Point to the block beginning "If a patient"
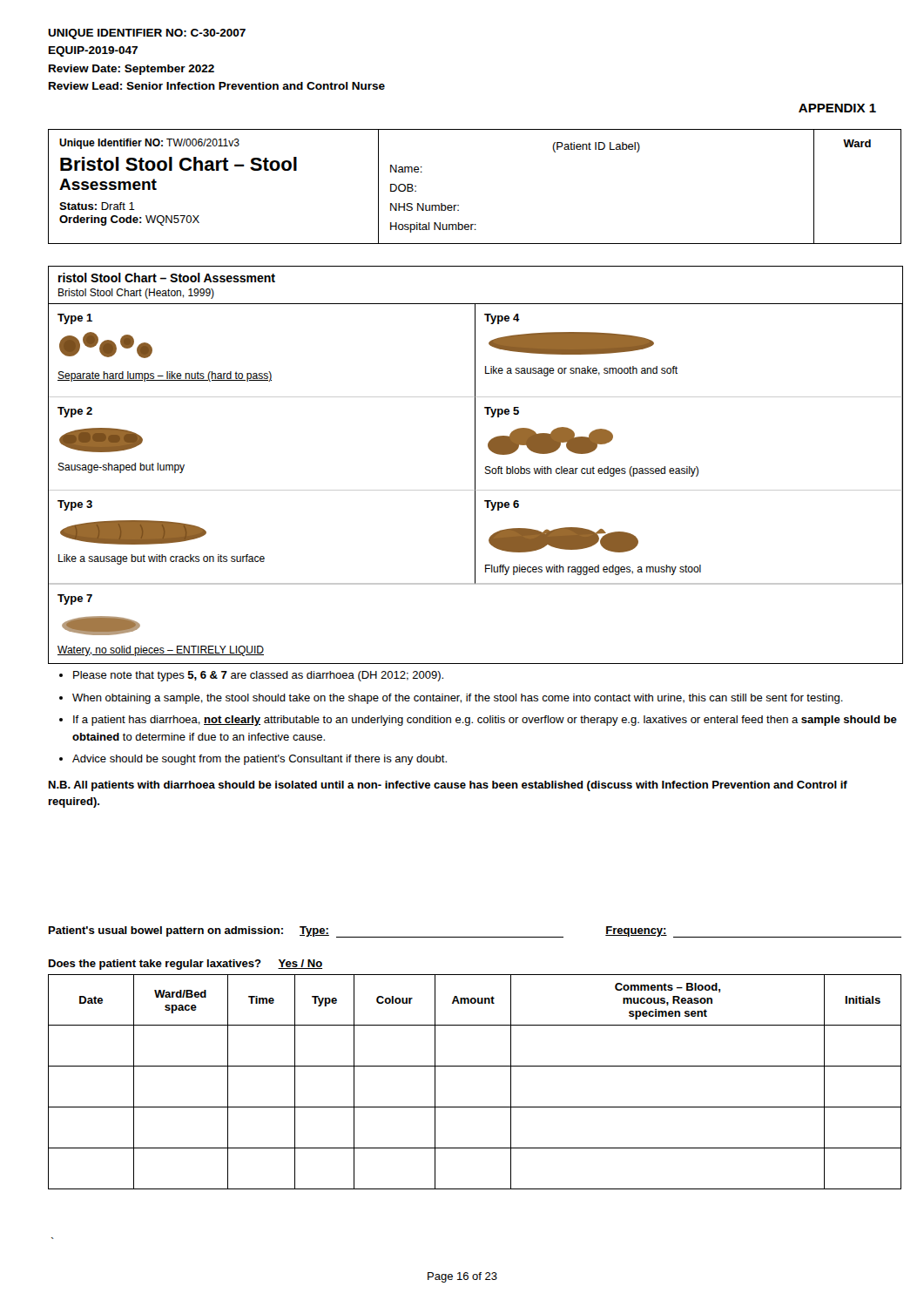Image resolution: width=924 pixels, height=1307 pixels. [484, 728]
